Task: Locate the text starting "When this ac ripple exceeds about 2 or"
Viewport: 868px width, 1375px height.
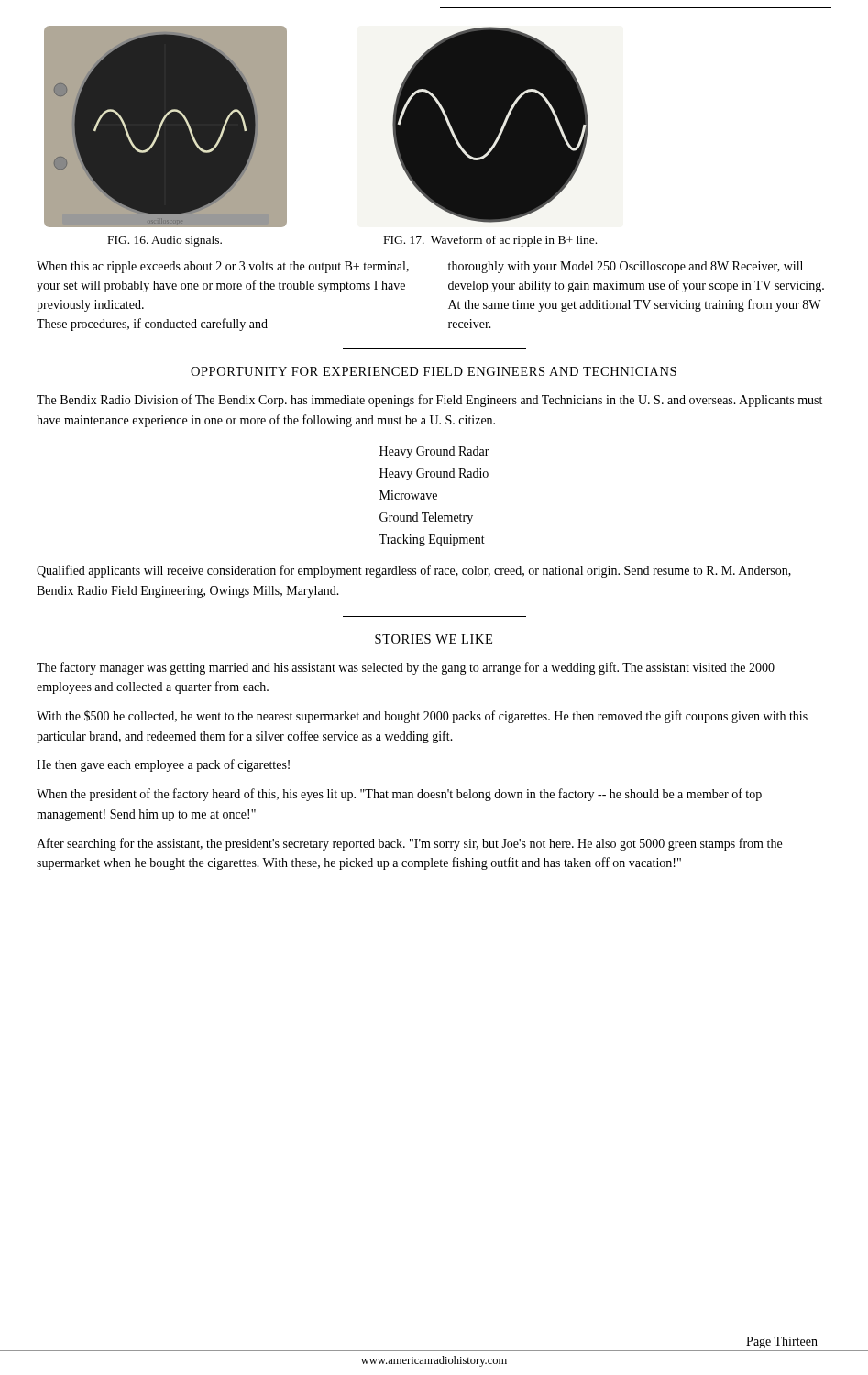Action: coord(223,295)
